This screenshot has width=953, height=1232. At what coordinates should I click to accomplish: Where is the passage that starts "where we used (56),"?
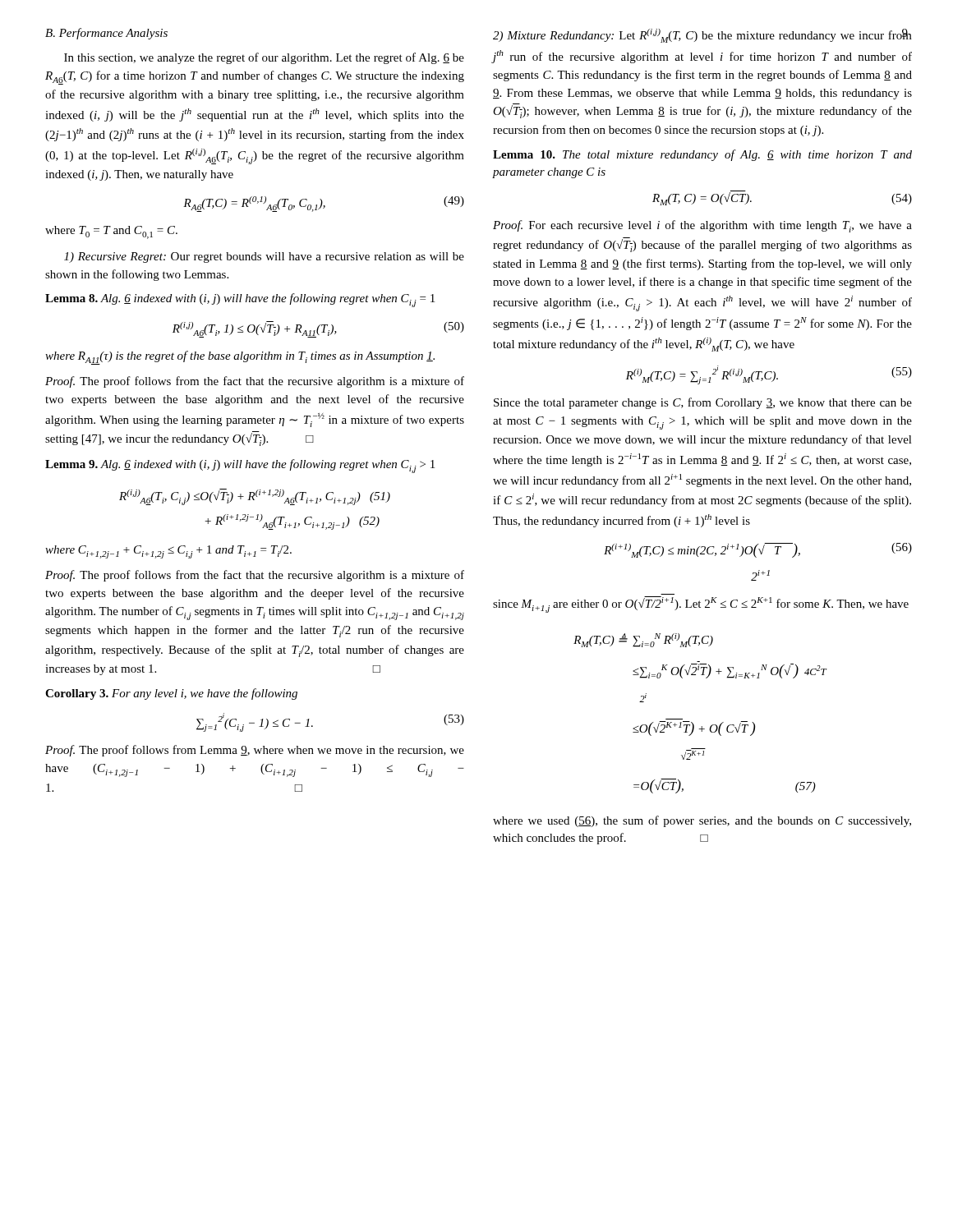tap(702, 830)
